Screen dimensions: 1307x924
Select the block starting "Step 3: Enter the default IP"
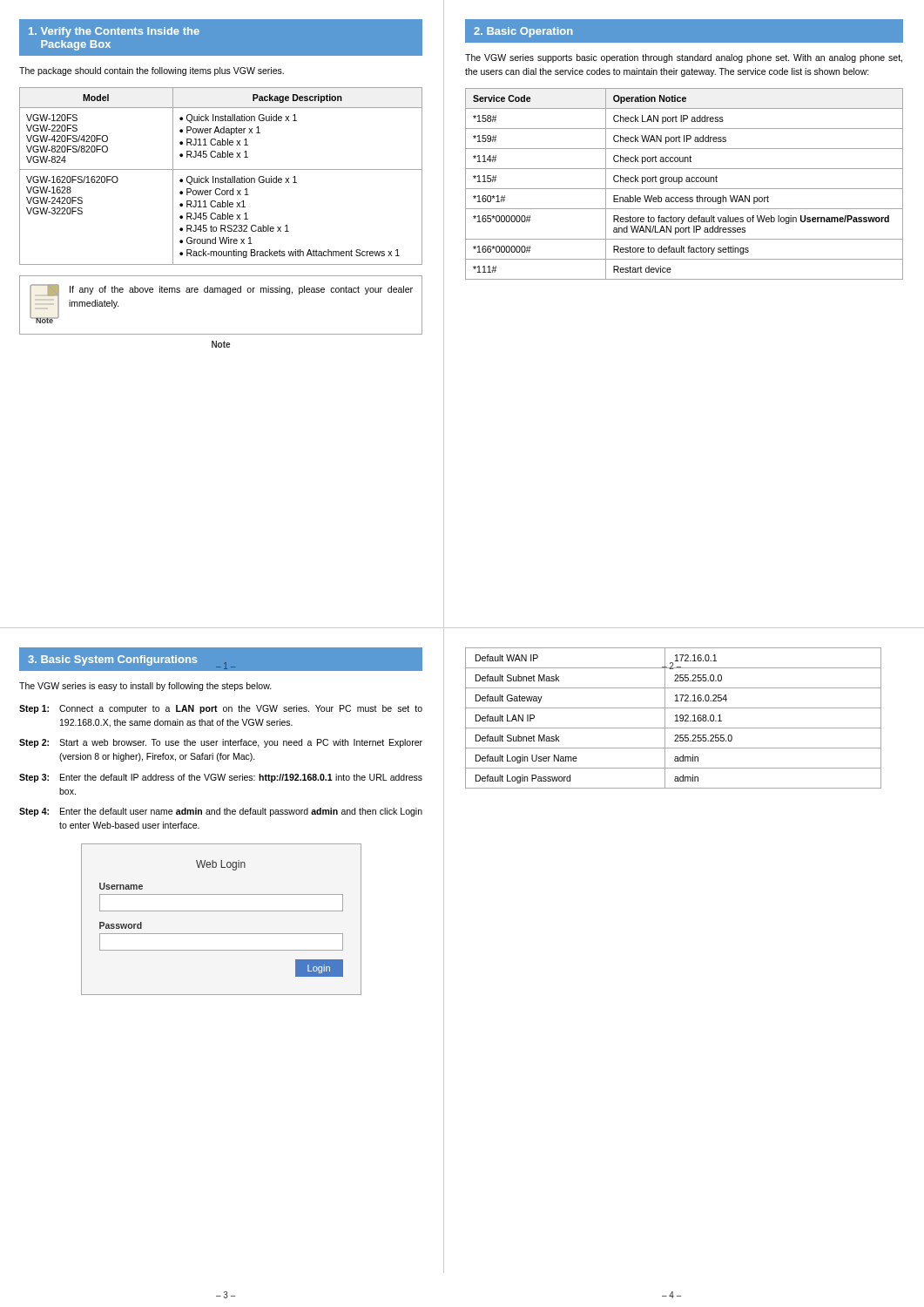click(221, 785)
